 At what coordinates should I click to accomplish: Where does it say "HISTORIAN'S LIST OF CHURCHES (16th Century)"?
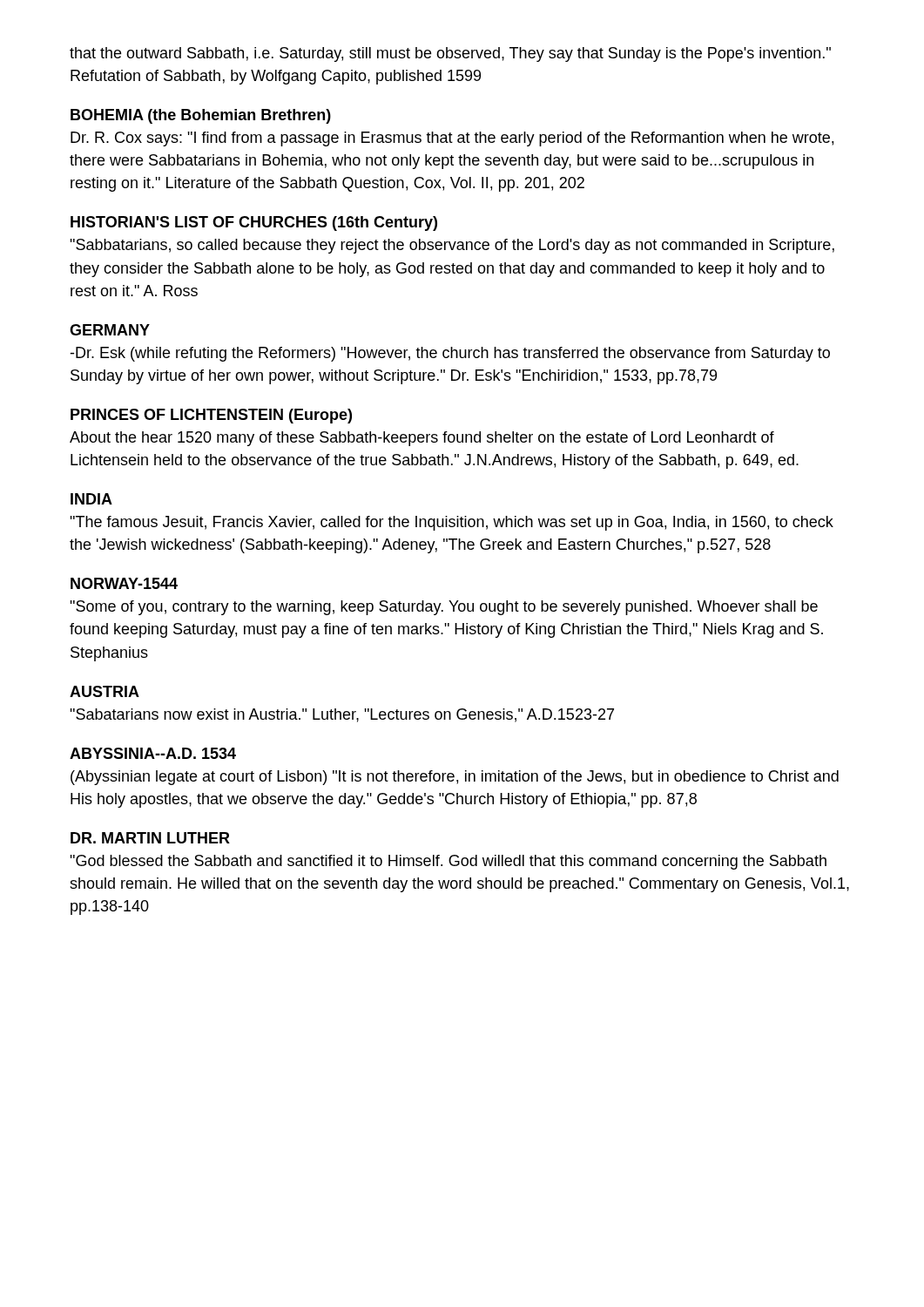[254, 223]
